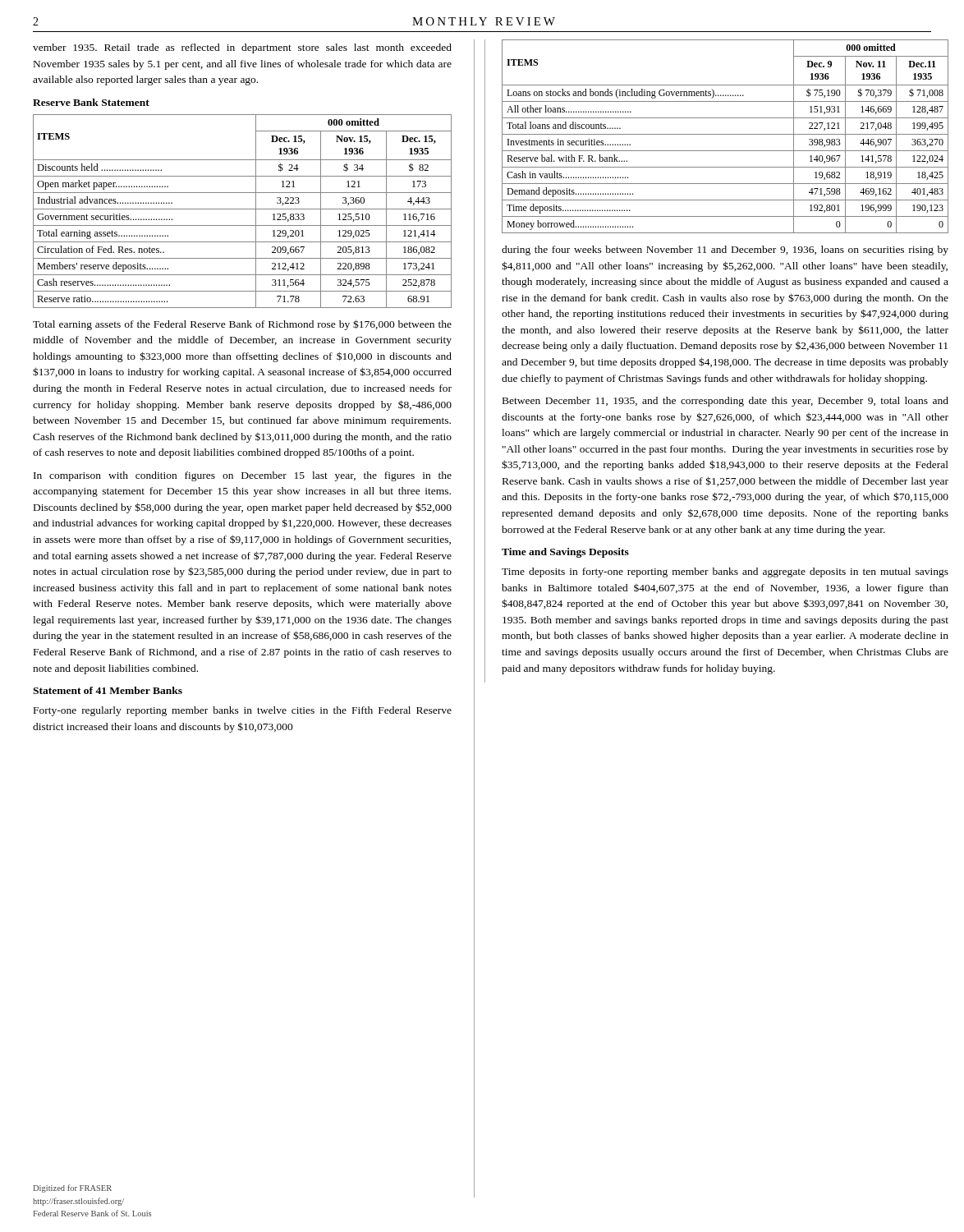Where is the passage that starts "Forty-one regularly reporting member banks in"?

coord(242,718)
